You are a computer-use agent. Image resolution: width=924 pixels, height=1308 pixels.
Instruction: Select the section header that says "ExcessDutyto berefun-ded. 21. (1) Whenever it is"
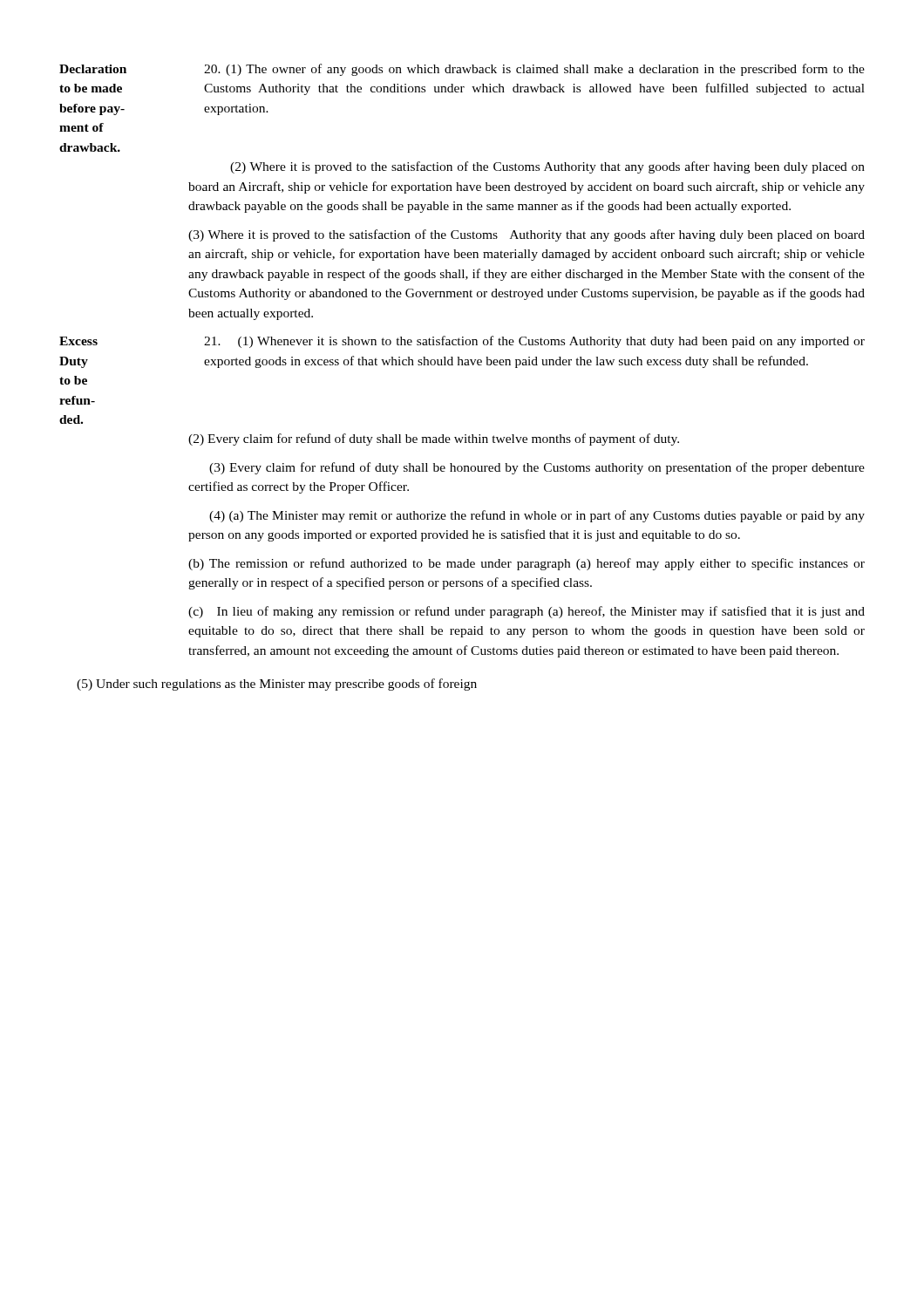(x=462, y=342)
